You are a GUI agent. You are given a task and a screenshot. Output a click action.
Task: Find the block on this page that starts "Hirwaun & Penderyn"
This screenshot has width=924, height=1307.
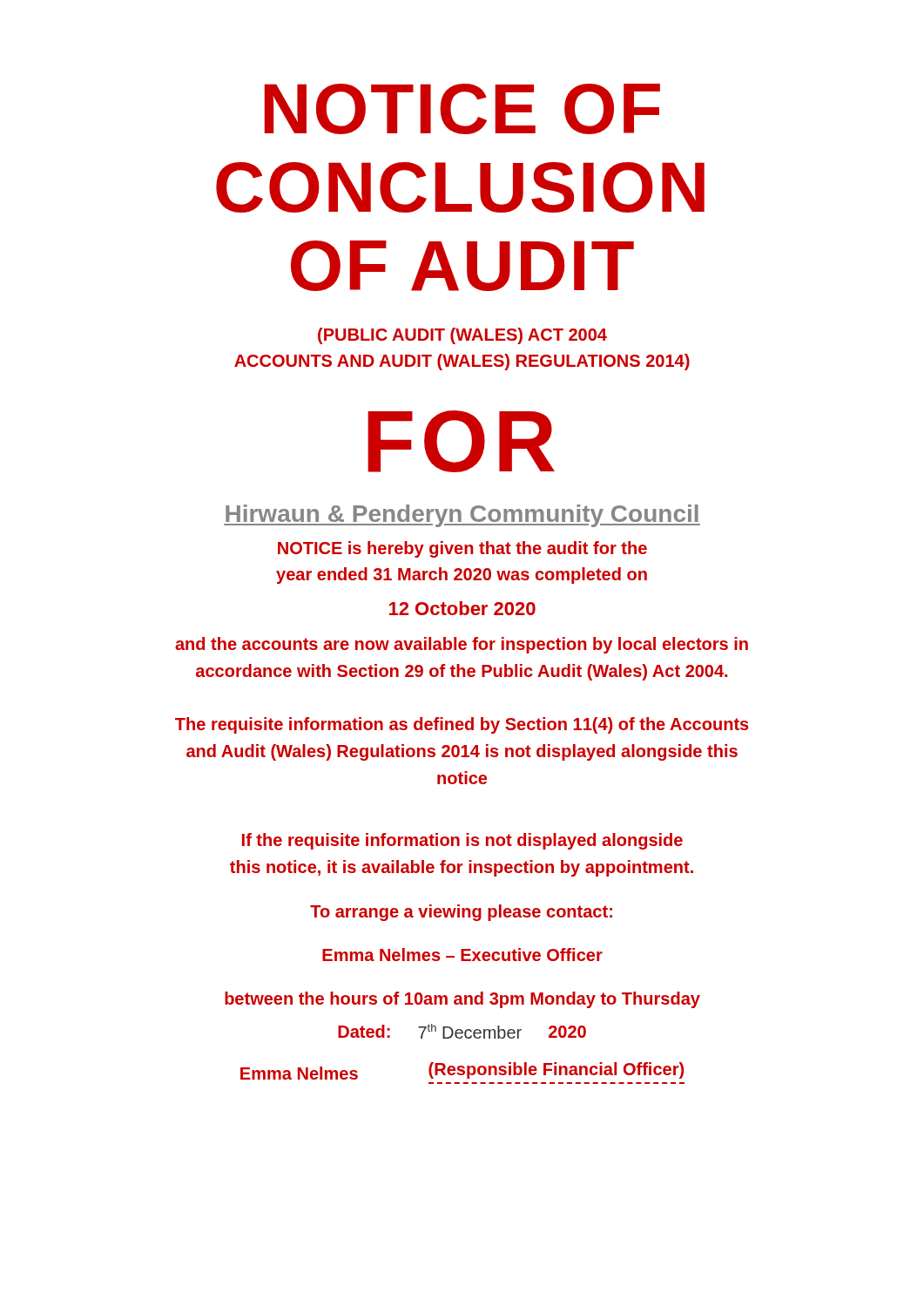(x=462, y=514)
